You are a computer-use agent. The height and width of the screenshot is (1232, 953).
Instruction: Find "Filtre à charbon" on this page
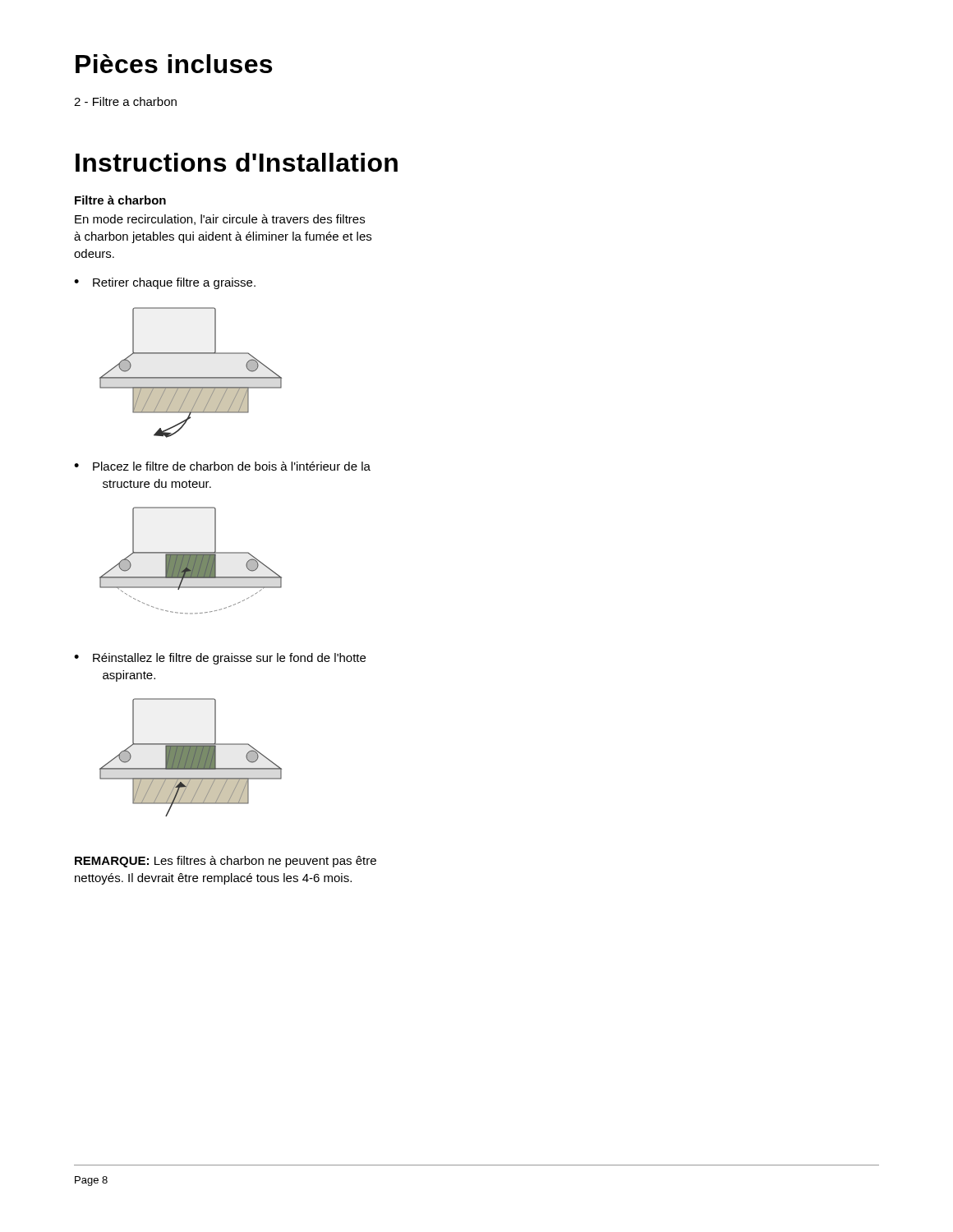(120, 200)
